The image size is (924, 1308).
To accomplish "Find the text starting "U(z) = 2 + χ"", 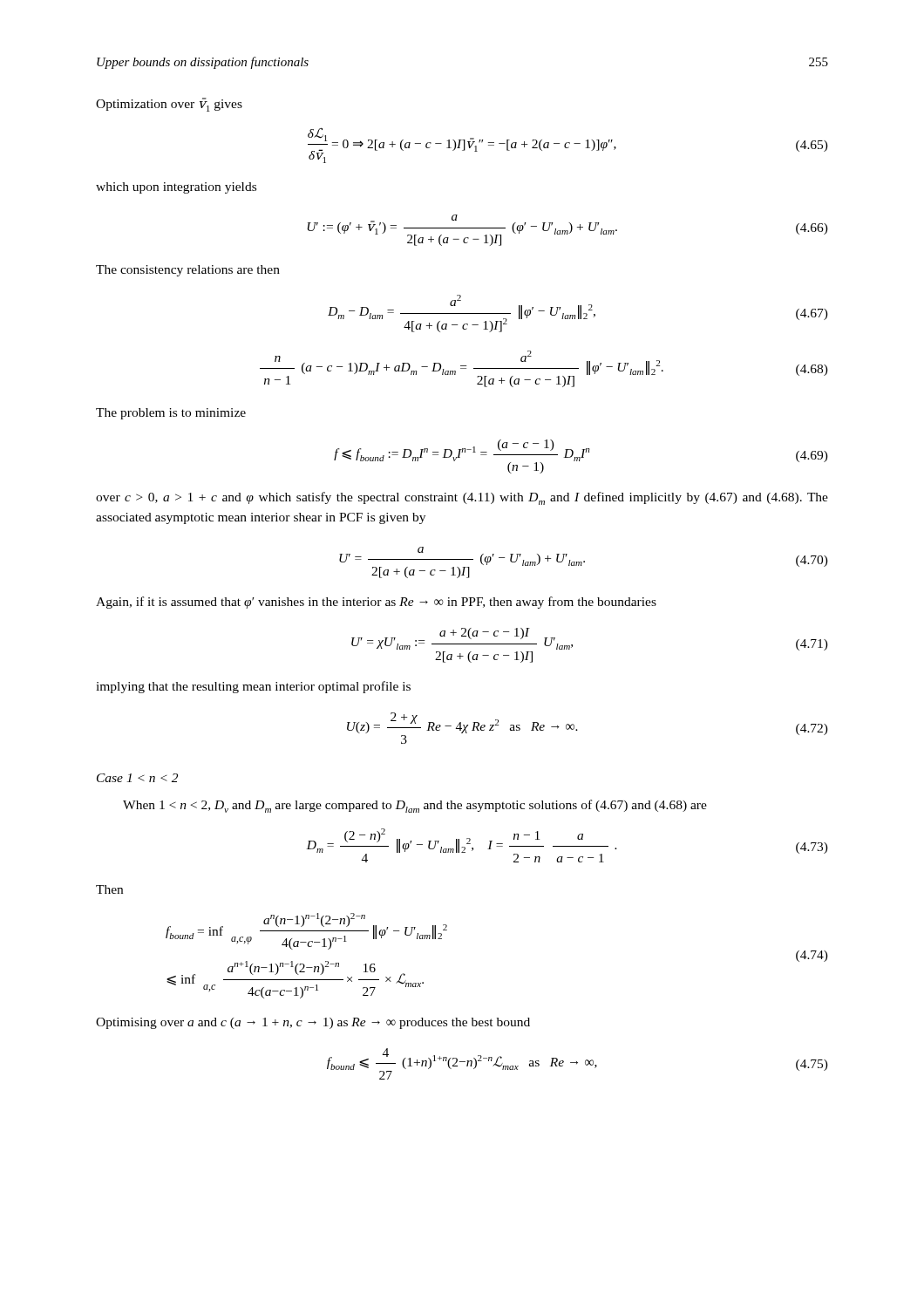I will pos(587,728).
